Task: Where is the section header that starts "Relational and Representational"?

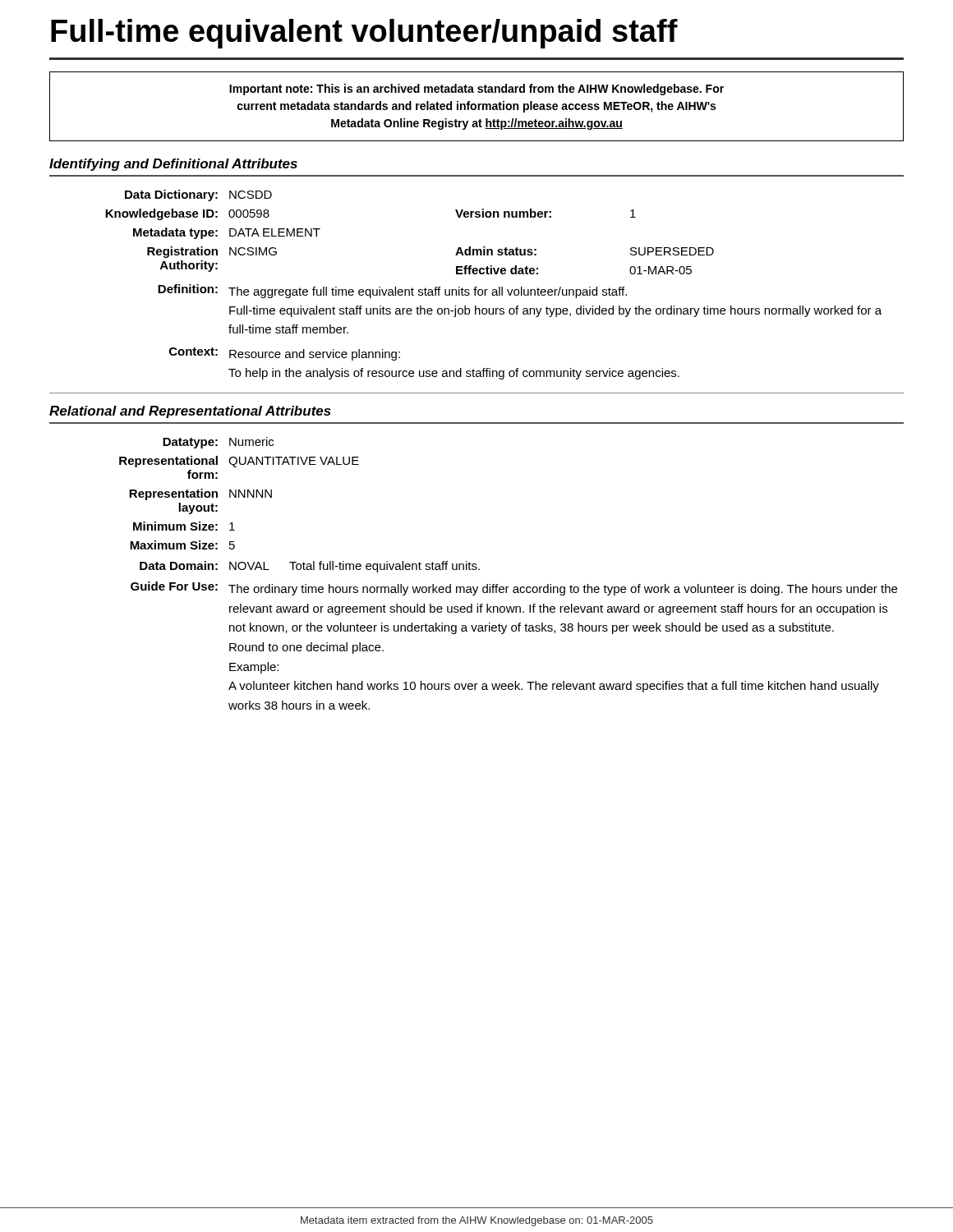Action: pyautogui.click(x=190, y=411)
